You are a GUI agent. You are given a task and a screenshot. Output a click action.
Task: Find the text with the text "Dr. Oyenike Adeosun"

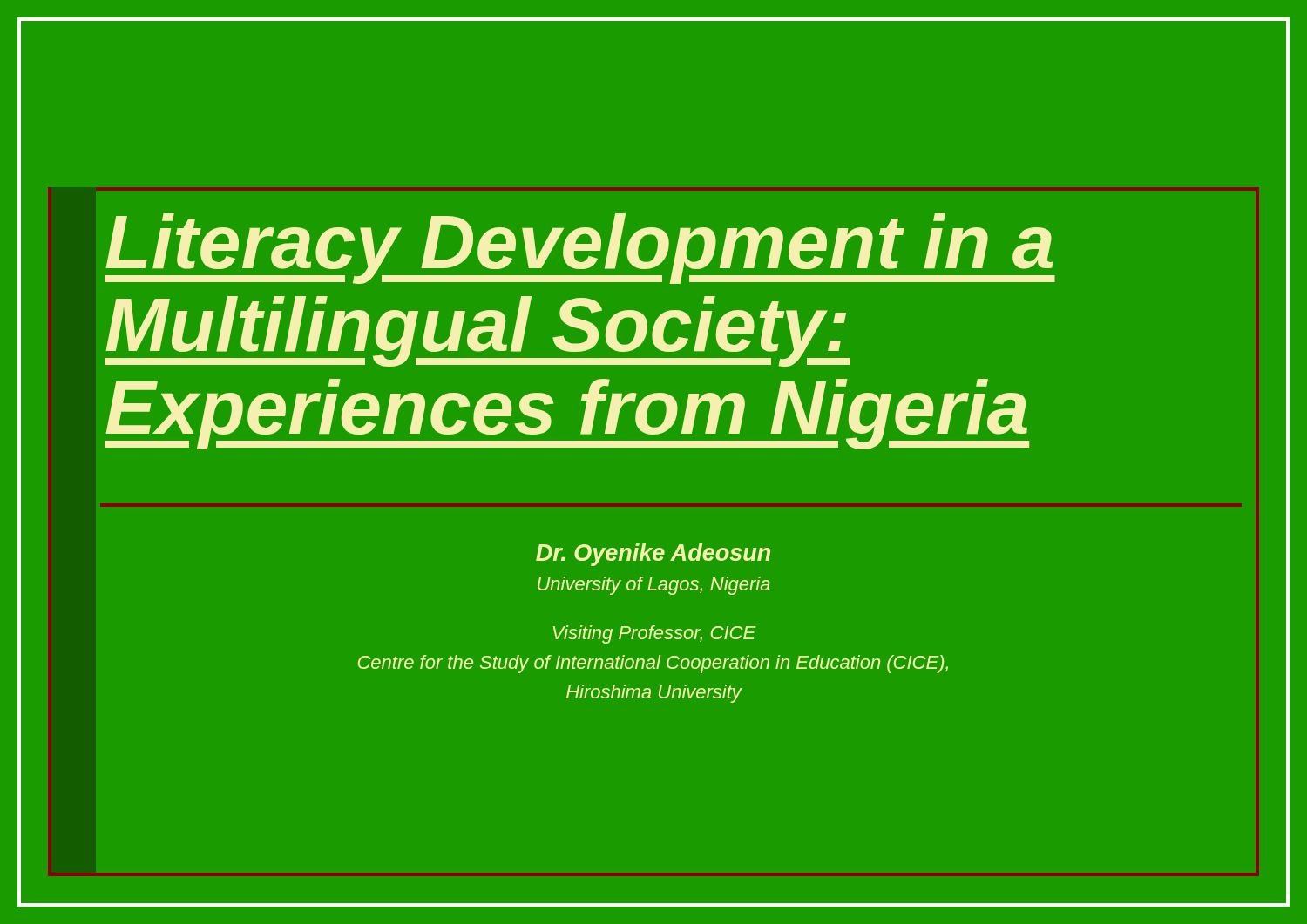tap(654, 553)
